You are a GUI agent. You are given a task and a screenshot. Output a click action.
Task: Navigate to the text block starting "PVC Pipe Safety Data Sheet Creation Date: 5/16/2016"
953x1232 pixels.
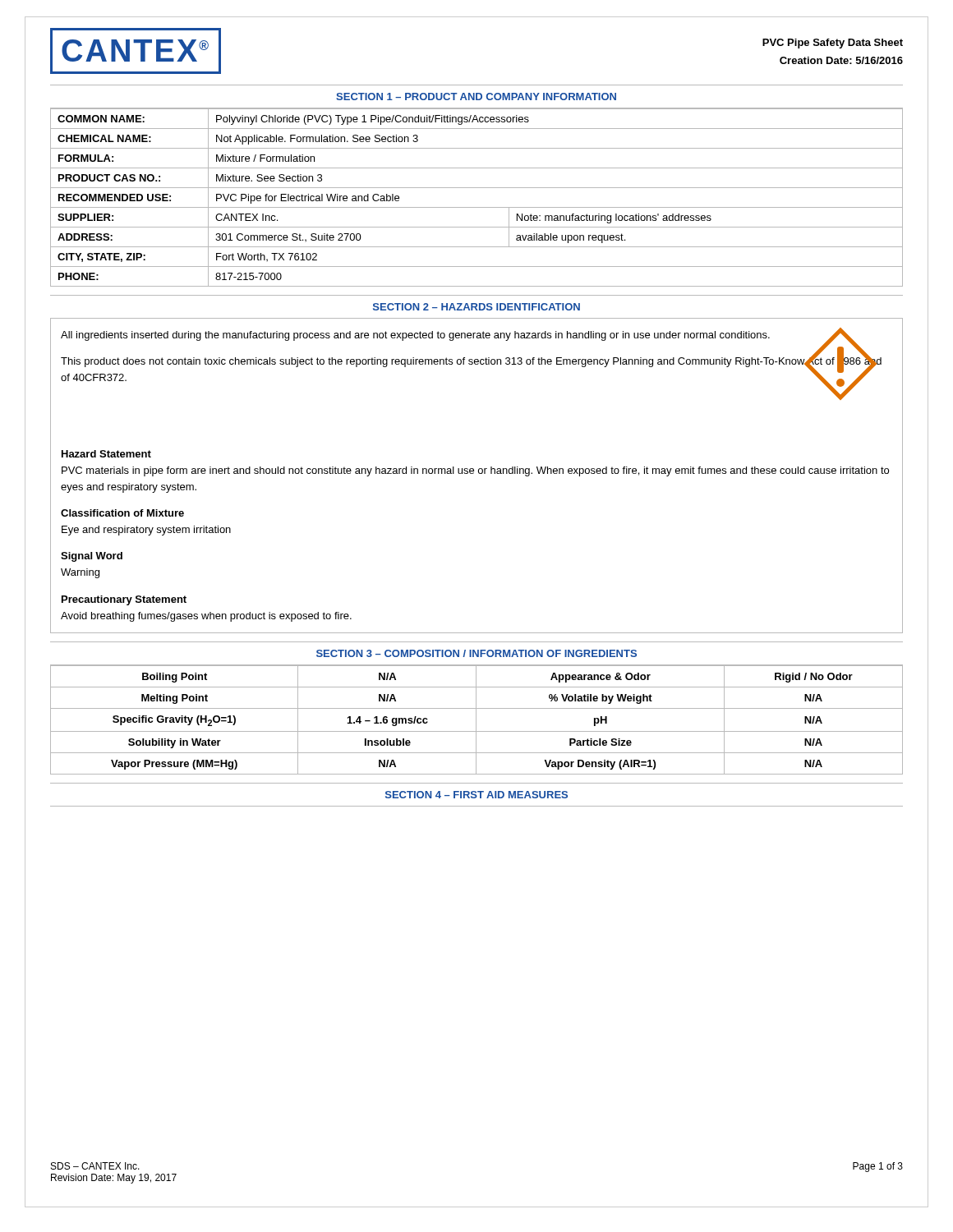point(833,51)
